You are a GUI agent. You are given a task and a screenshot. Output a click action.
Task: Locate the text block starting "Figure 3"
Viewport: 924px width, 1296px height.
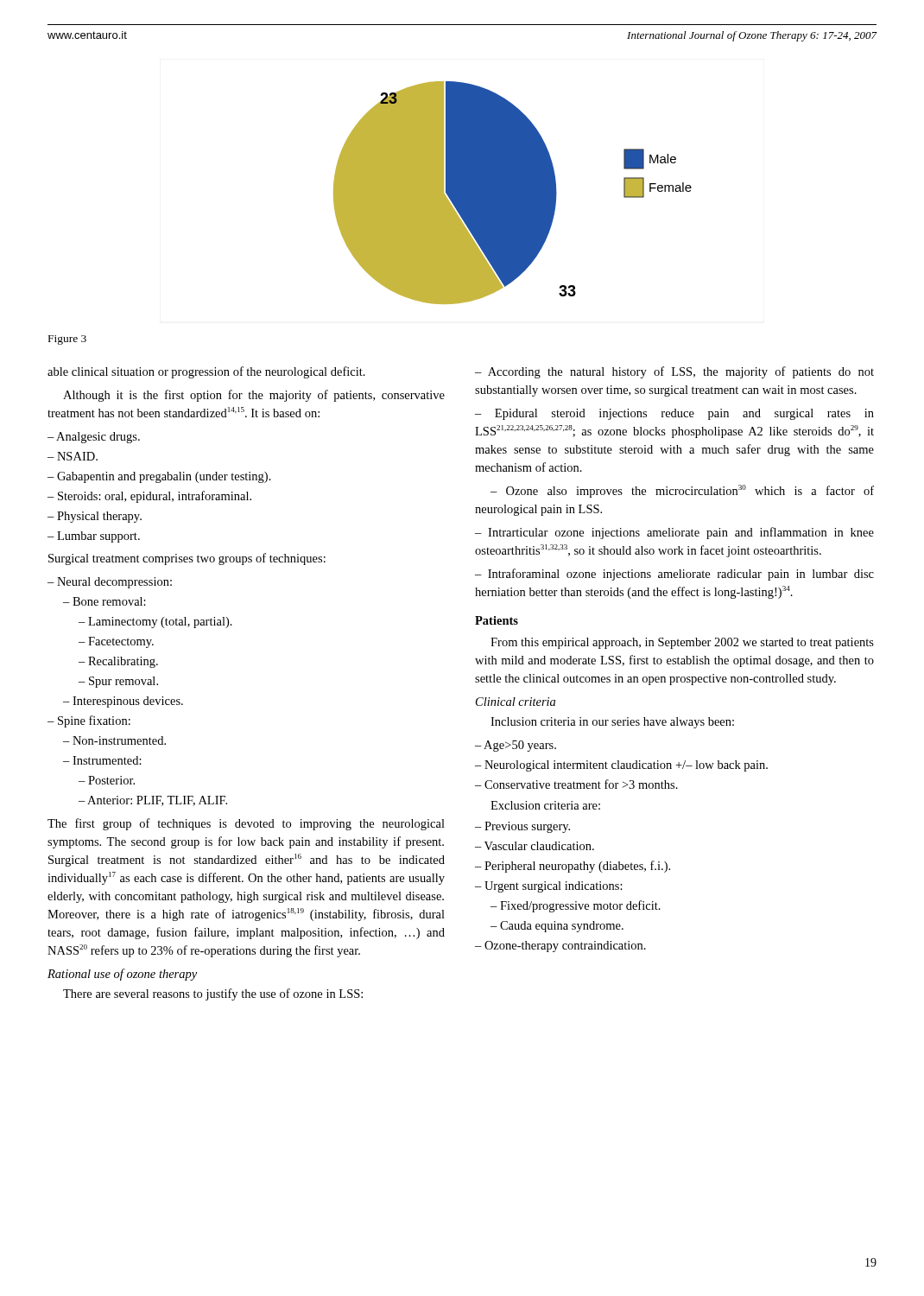point(67,338)
